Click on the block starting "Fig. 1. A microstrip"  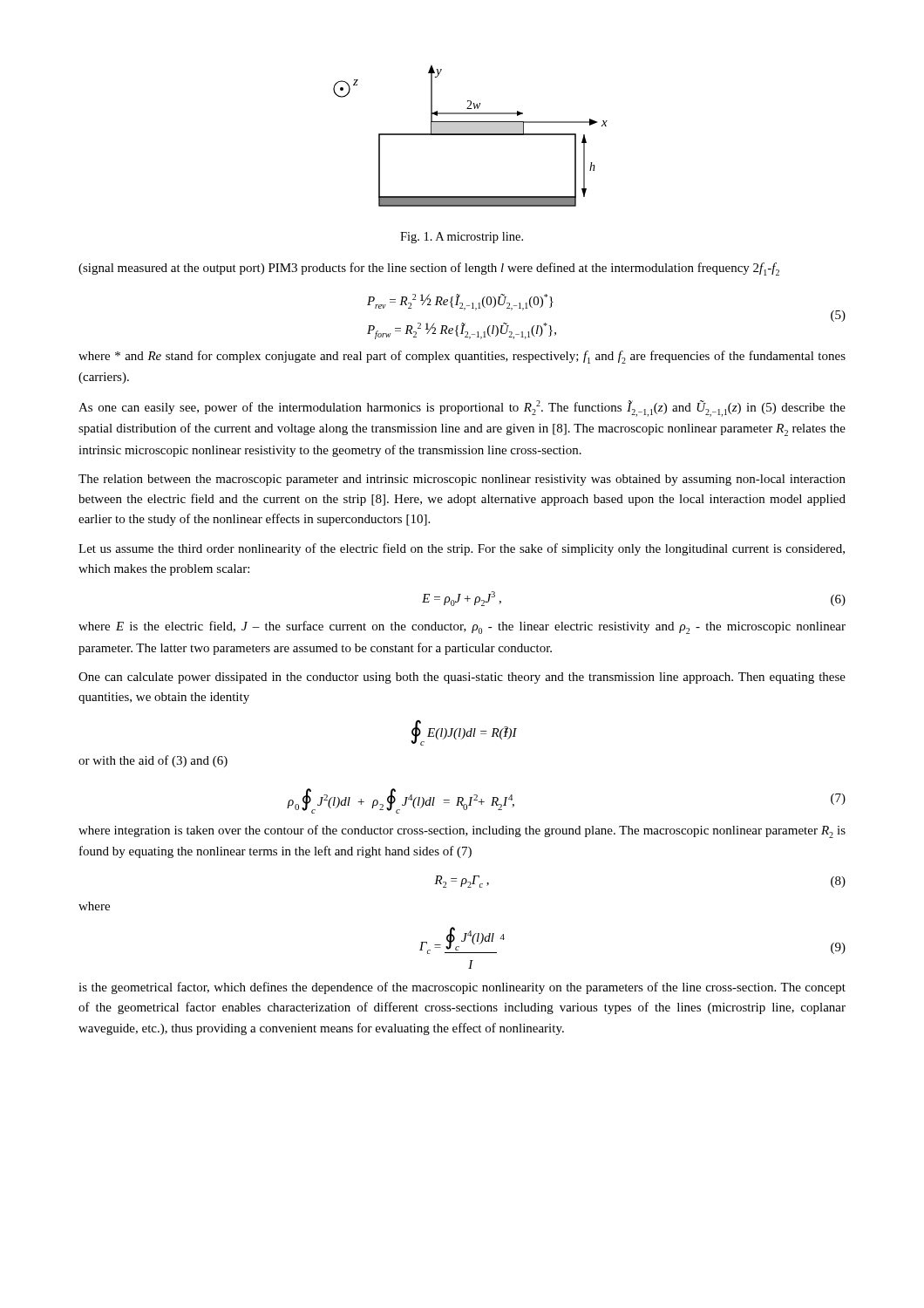pos(462,236)
